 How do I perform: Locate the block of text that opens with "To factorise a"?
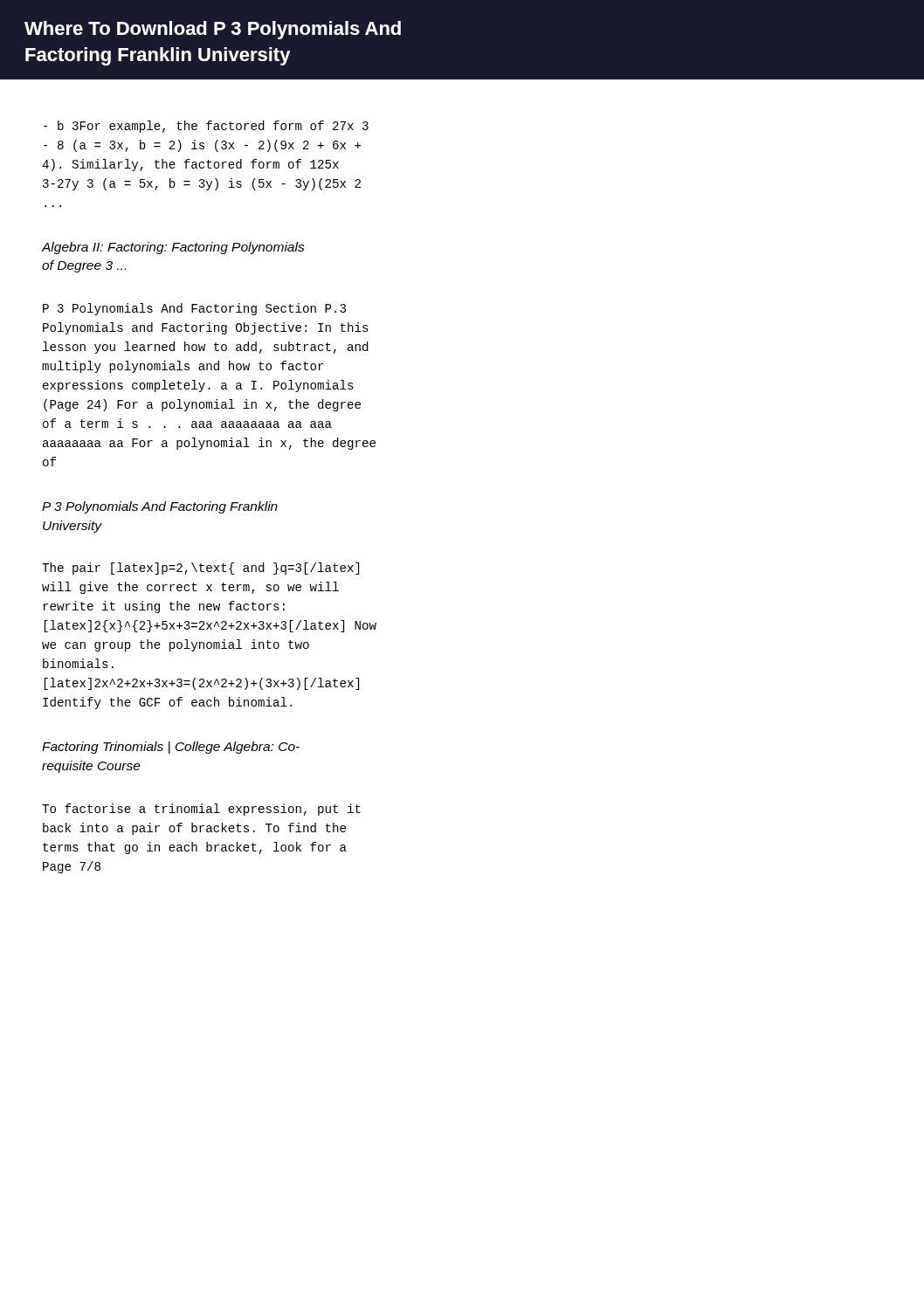(201, 810)
